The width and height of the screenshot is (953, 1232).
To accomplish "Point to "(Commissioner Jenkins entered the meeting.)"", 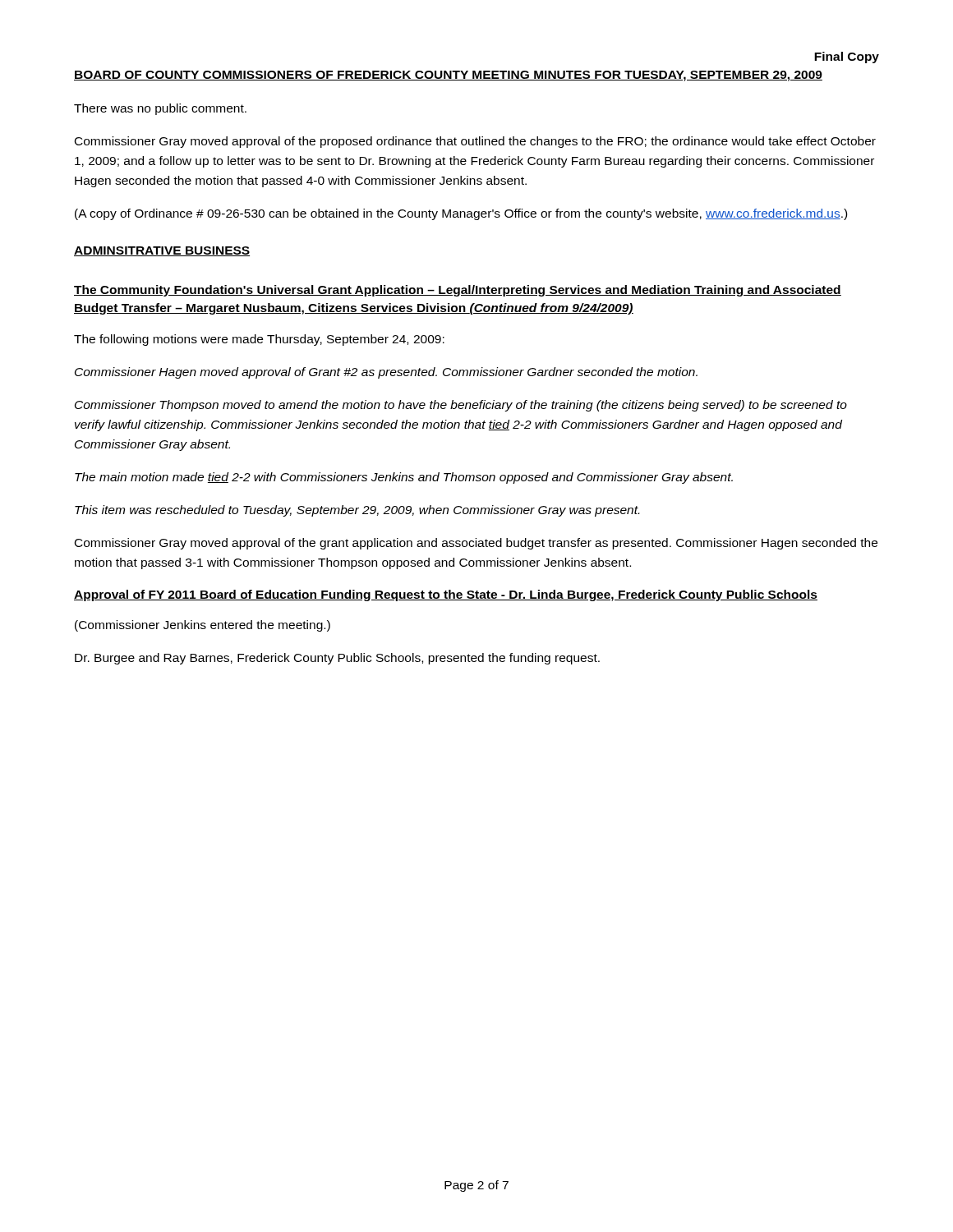I will 202,625.
